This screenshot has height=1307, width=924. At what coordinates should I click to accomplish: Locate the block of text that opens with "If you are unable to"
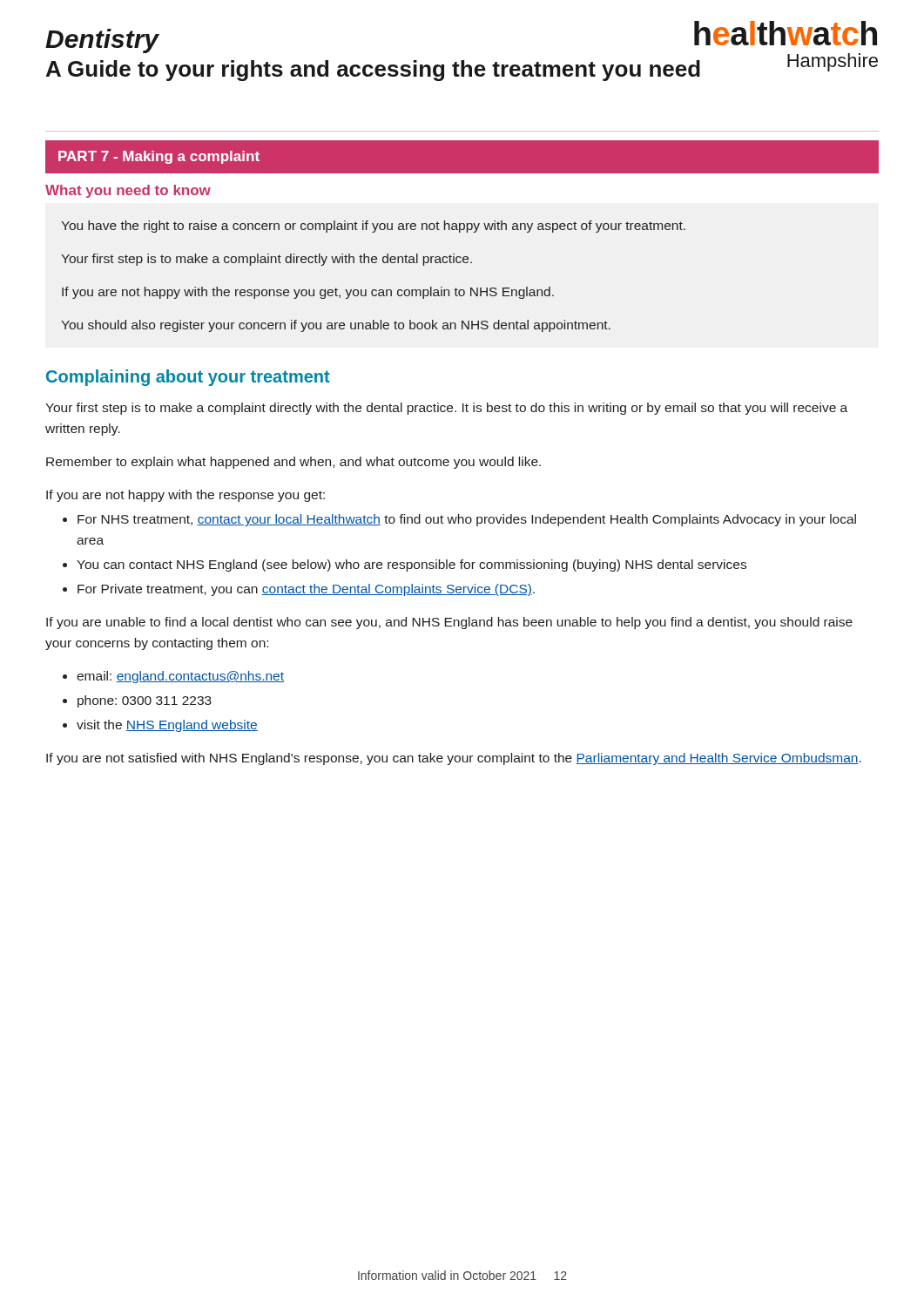[x=449, y=632]
